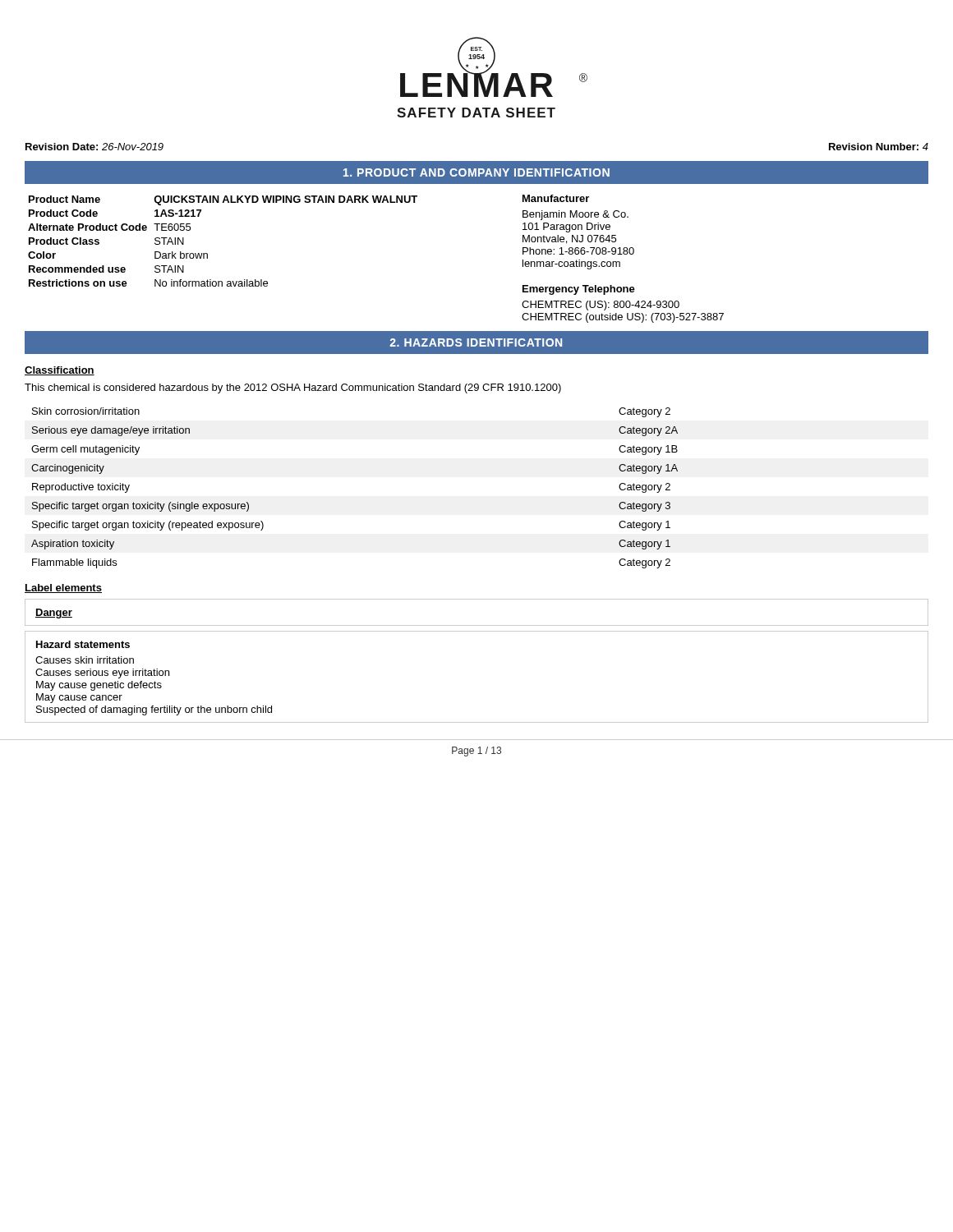
Task: Locate the text containing "Revision Date: 26-Nov-2019 Revision Number: 4"
Action: pyautogui.click(x=97, y=146)
